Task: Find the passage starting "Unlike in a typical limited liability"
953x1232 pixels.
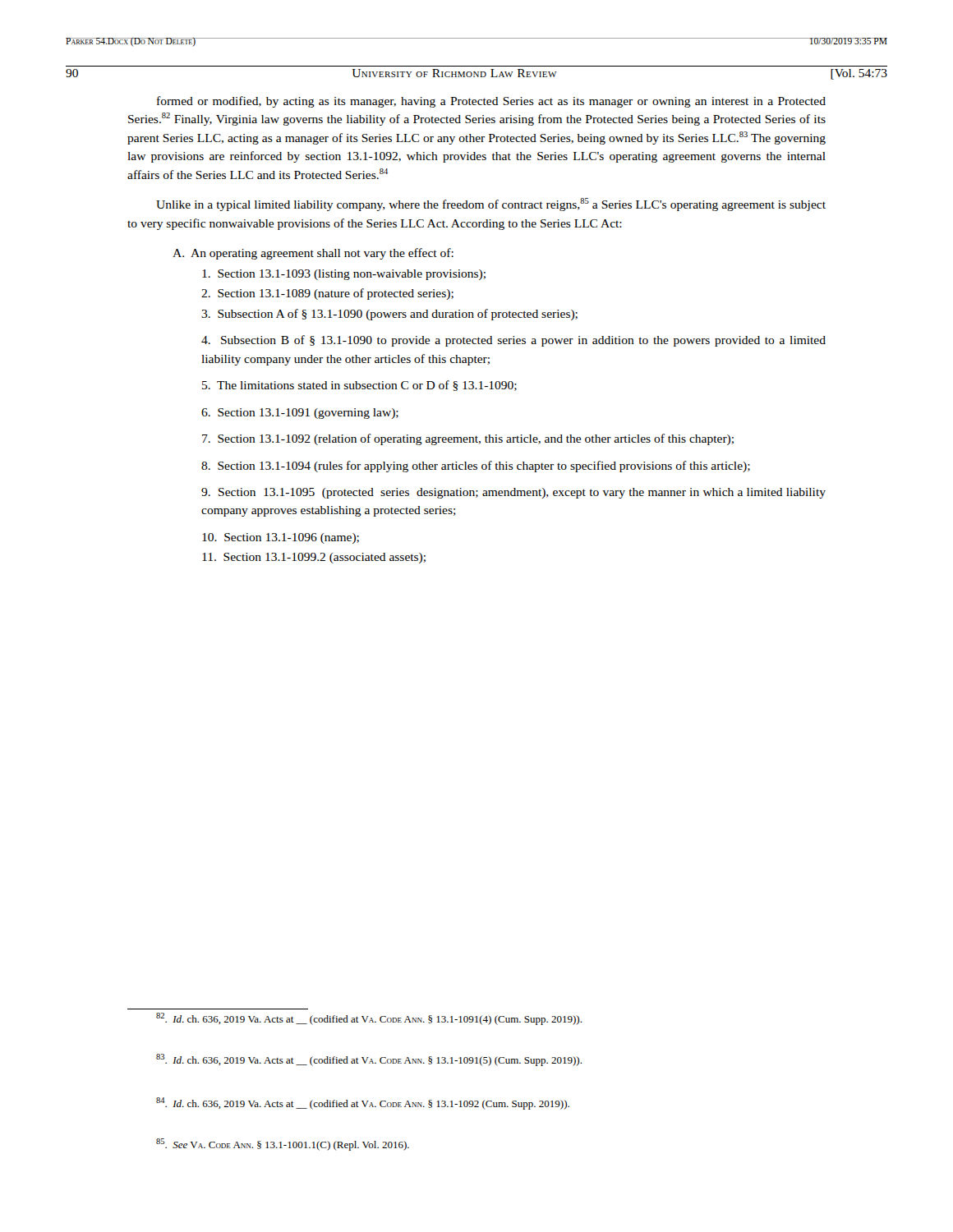Action: pos(476,214)
